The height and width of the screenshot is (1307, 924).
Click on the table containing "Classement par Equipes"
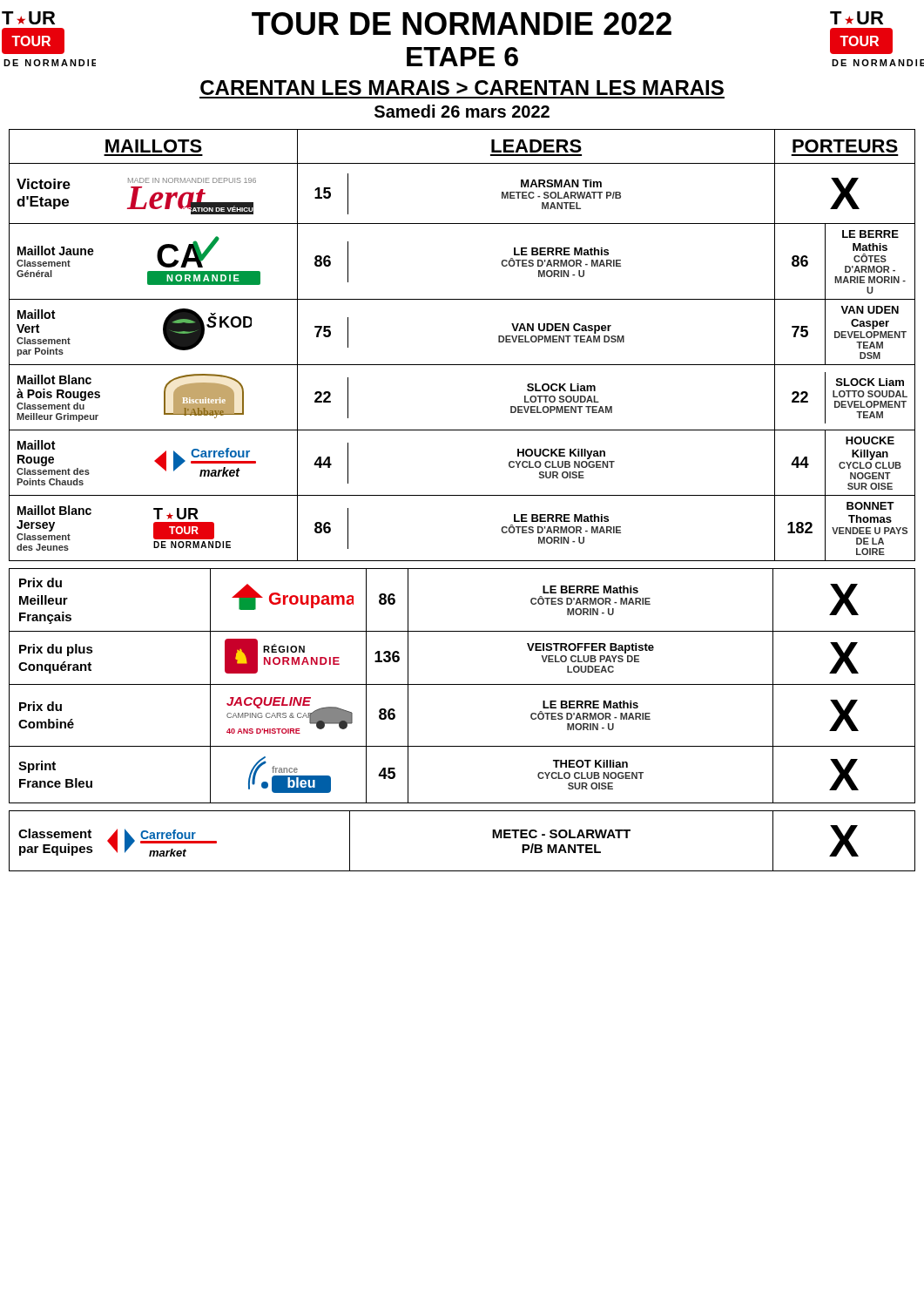pos(462,840)
